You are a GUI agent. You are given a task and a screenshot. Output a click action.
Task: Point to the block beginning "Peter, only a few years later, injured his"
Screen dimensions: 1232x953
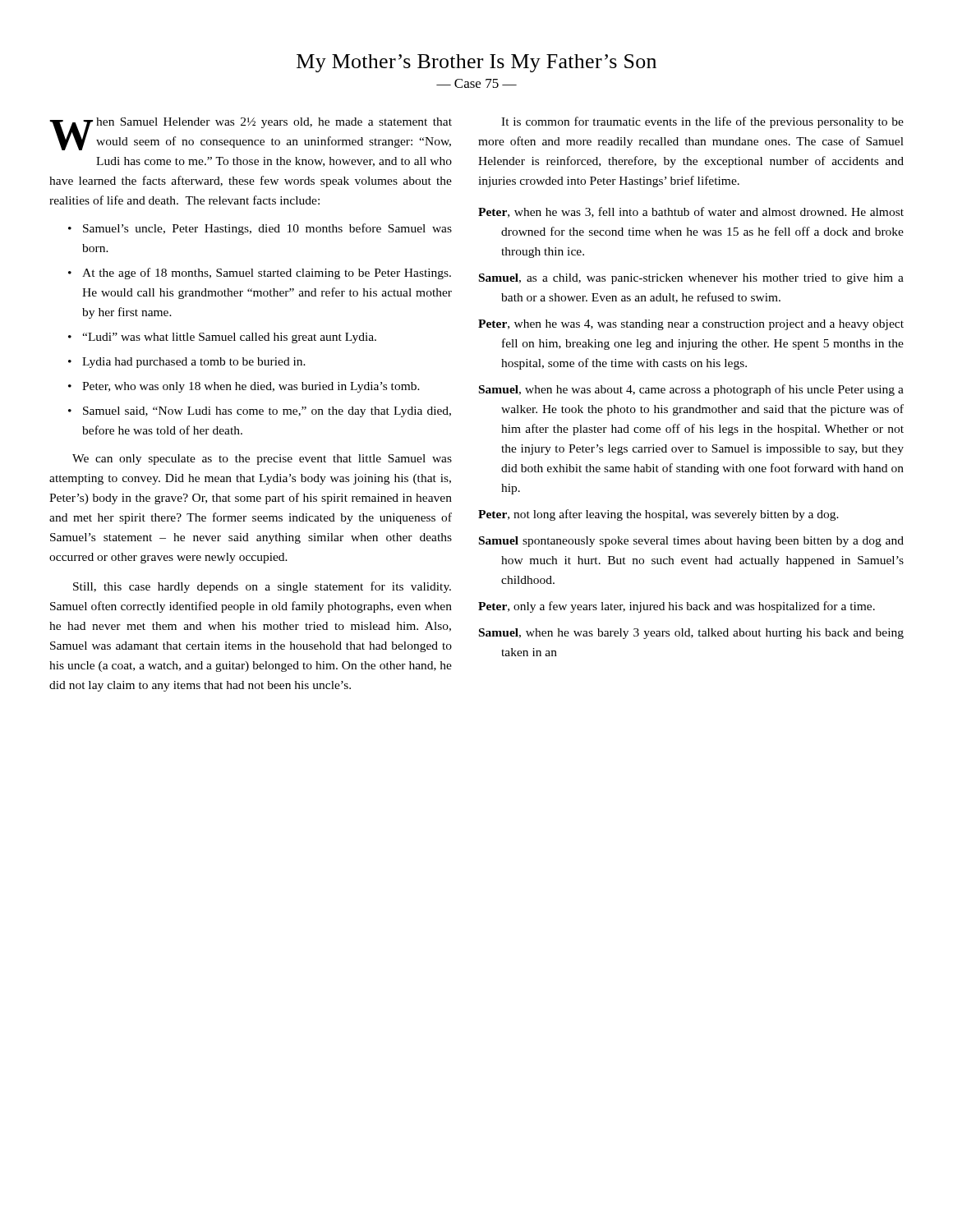coord(691,606)
